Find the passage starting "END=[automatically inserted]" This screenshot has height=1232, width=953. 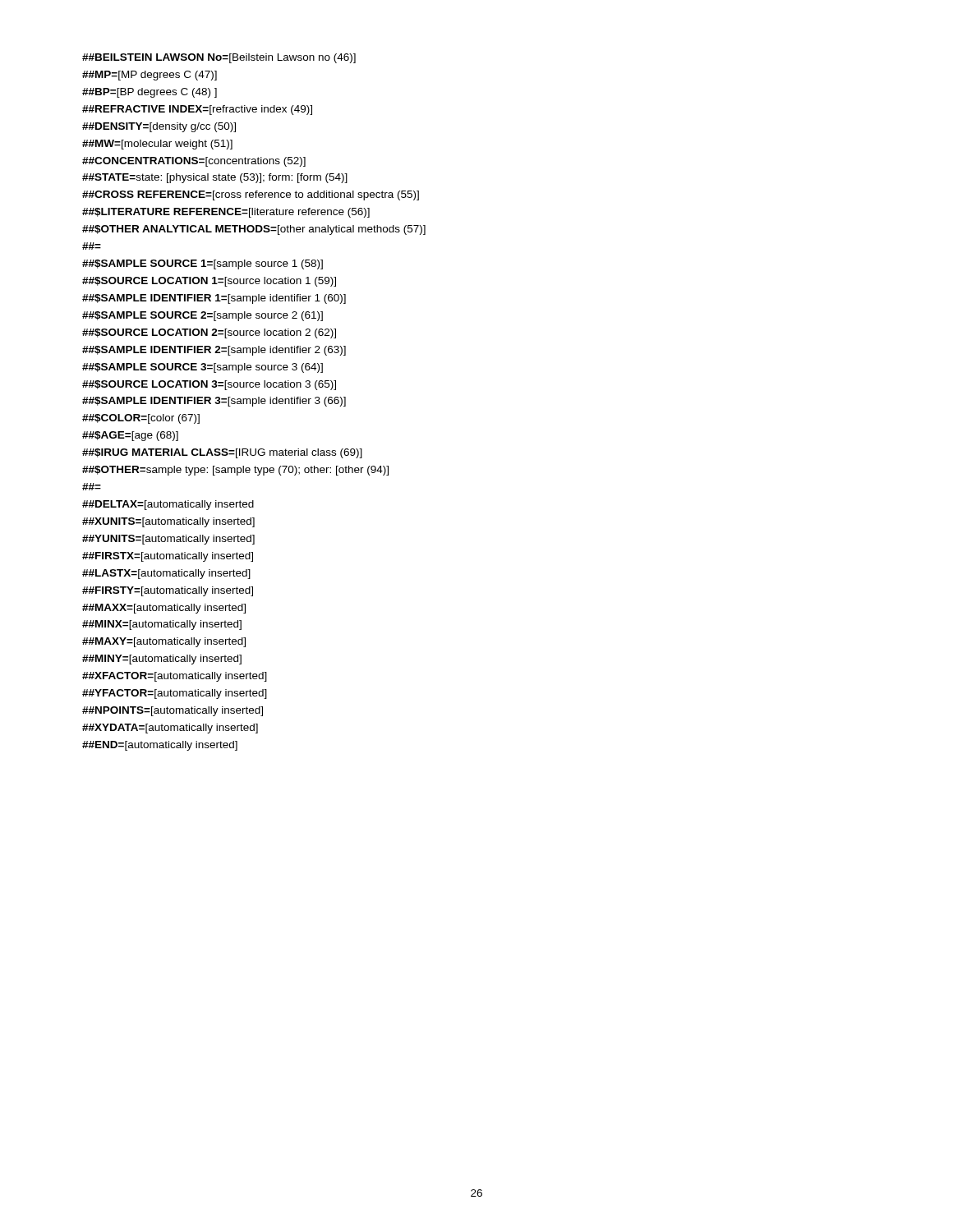[160, 746]
